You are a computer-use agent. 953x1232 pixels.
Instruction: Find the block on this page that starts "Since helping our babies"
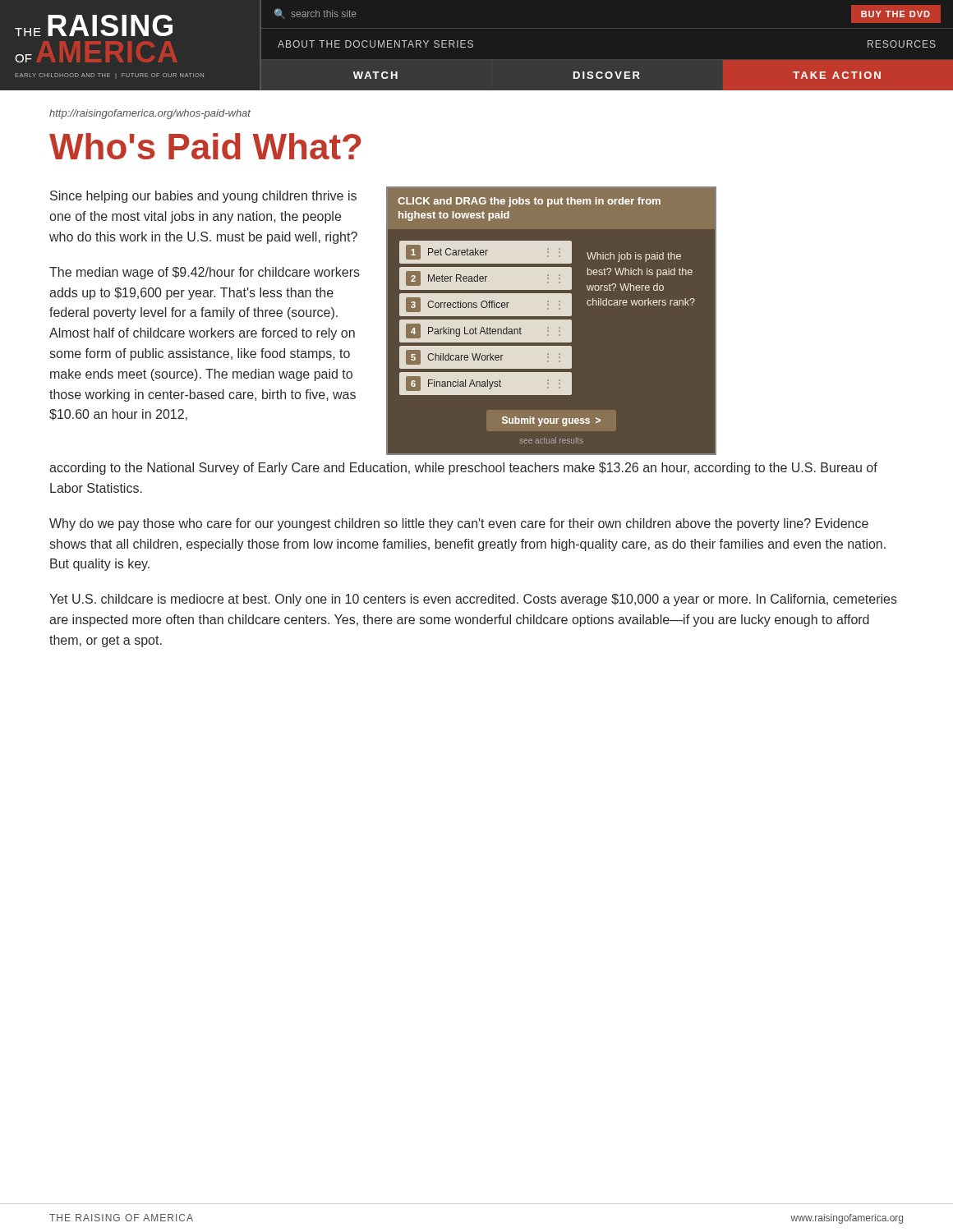pos(203,217)
